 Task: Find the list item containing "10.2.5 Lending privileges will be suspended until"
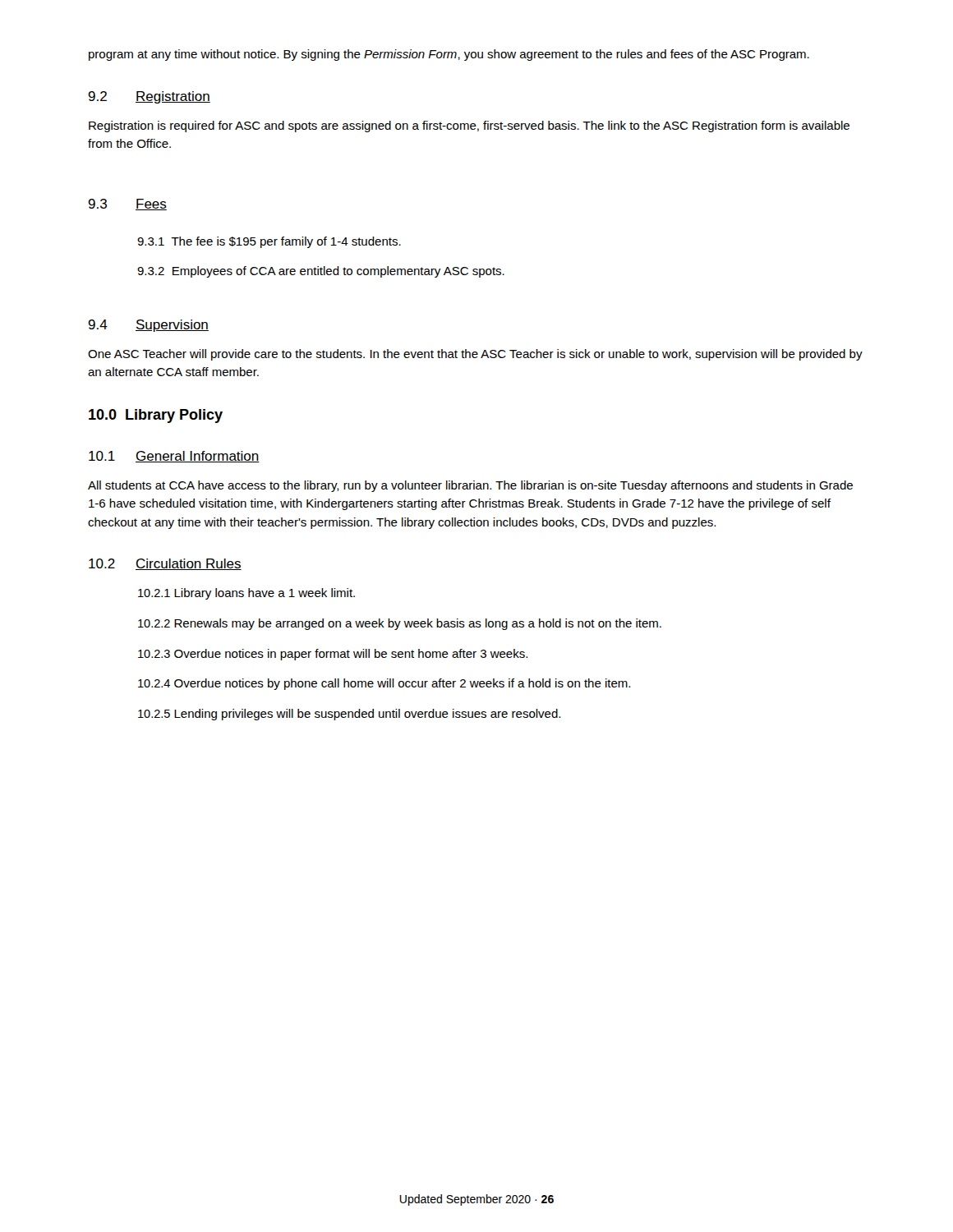[x=501, y=714]
